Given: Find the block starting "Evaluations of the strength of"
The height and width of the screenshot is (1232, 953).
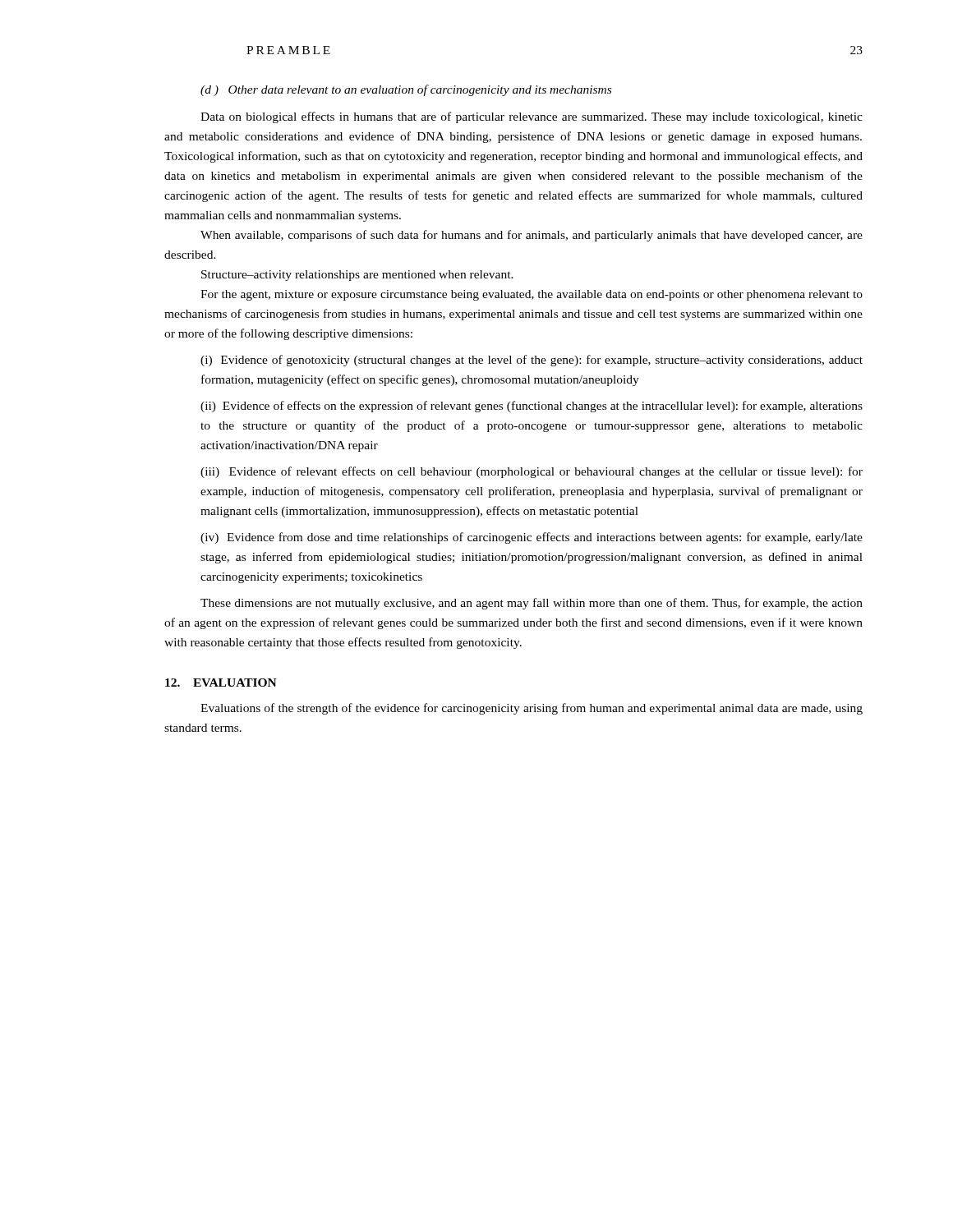Looking at the screenshot, I should pos(513,718).
